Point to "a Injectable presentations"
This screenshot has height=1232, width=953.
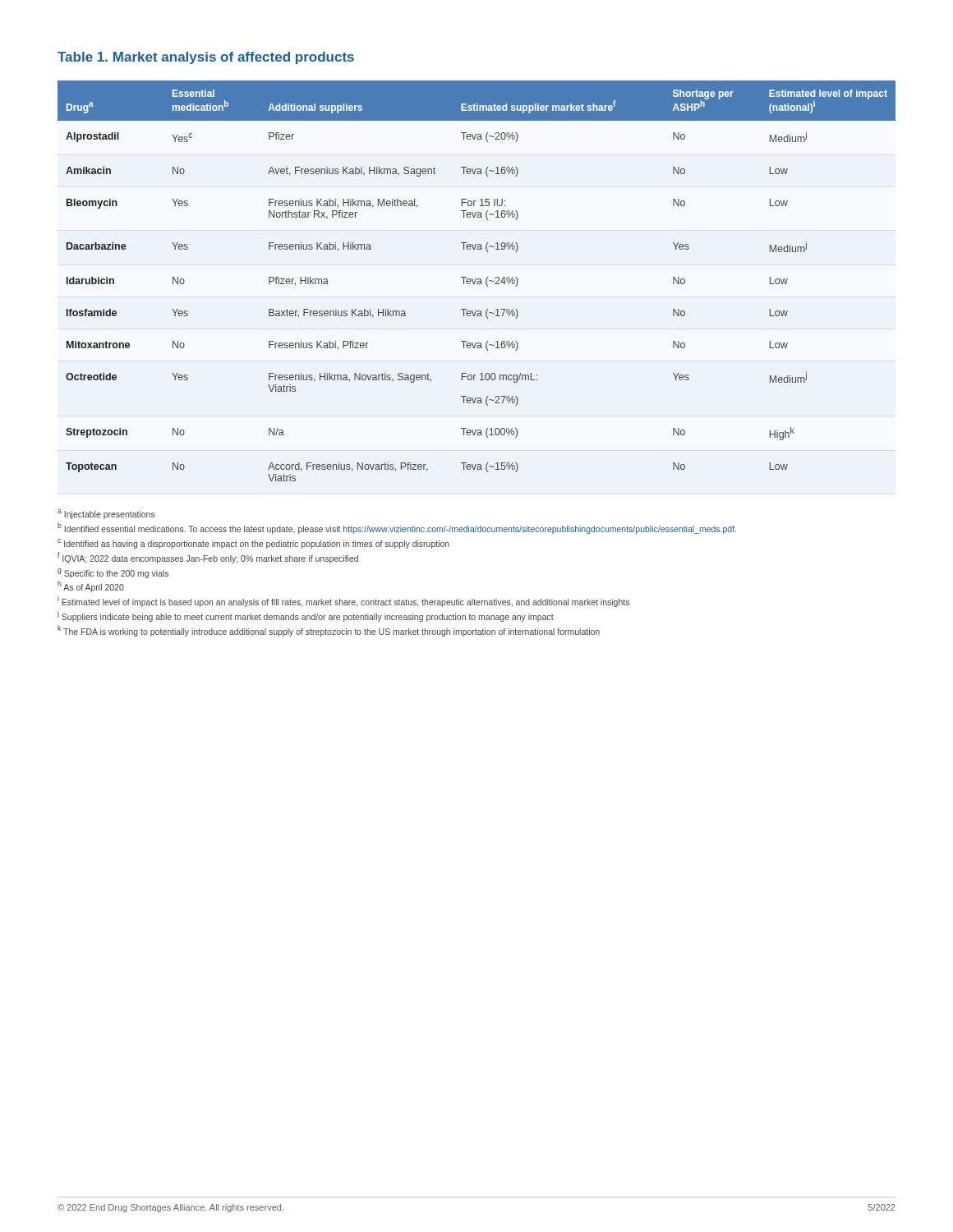coord(106,513)
